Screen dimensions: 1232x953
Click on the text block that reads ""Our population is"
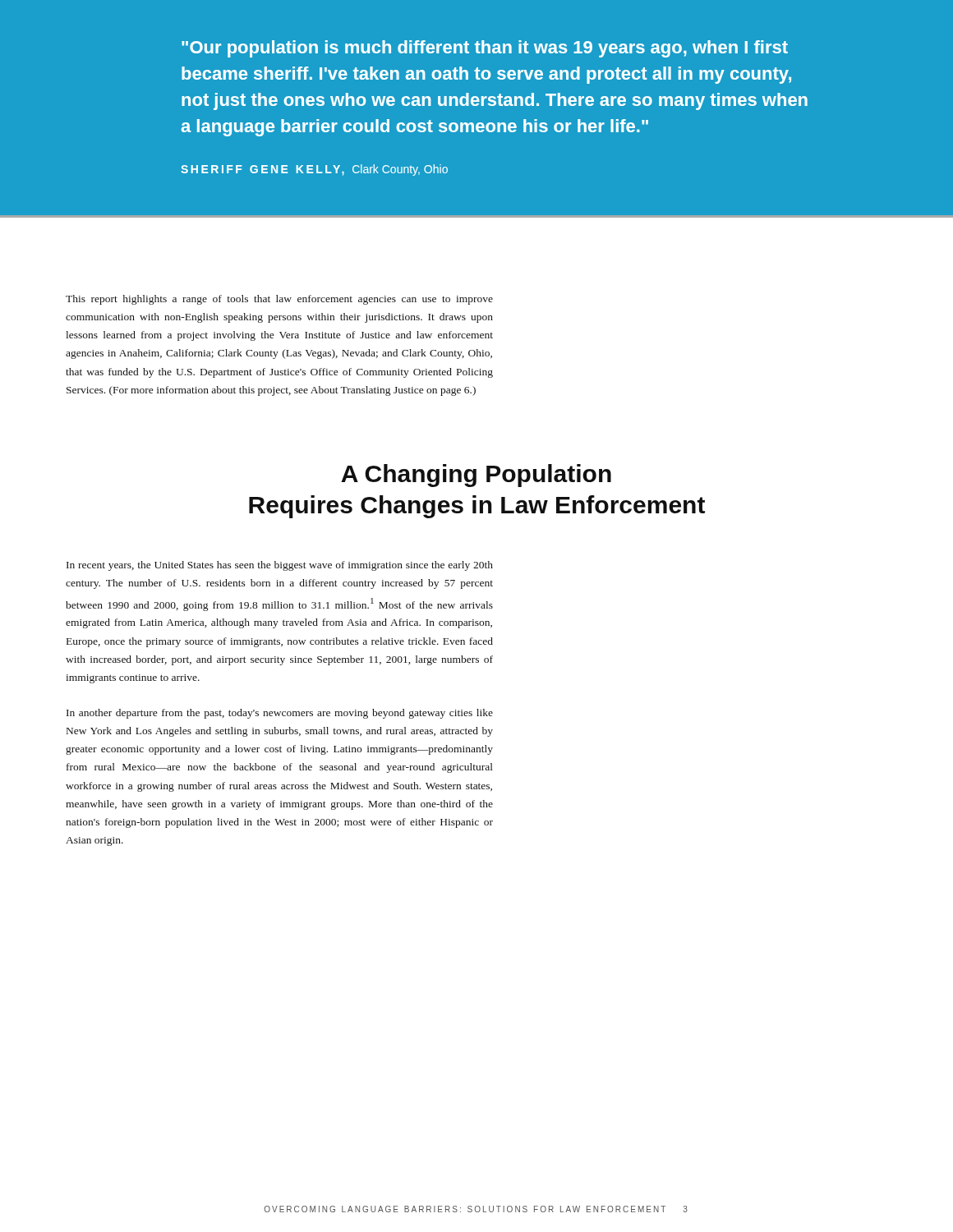pos(534,105)
